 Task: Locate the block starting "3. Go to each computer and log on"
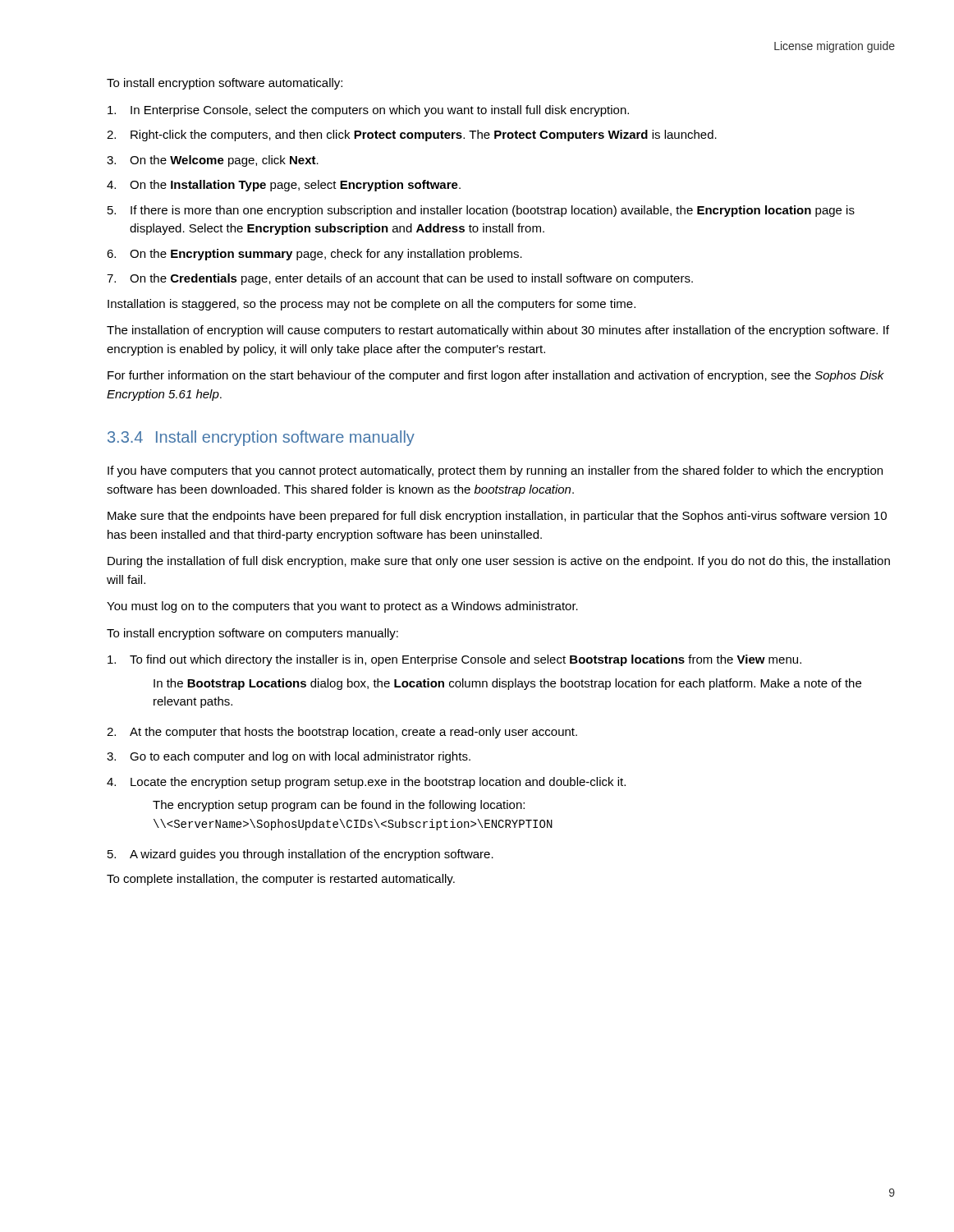(x=289, y=757)
